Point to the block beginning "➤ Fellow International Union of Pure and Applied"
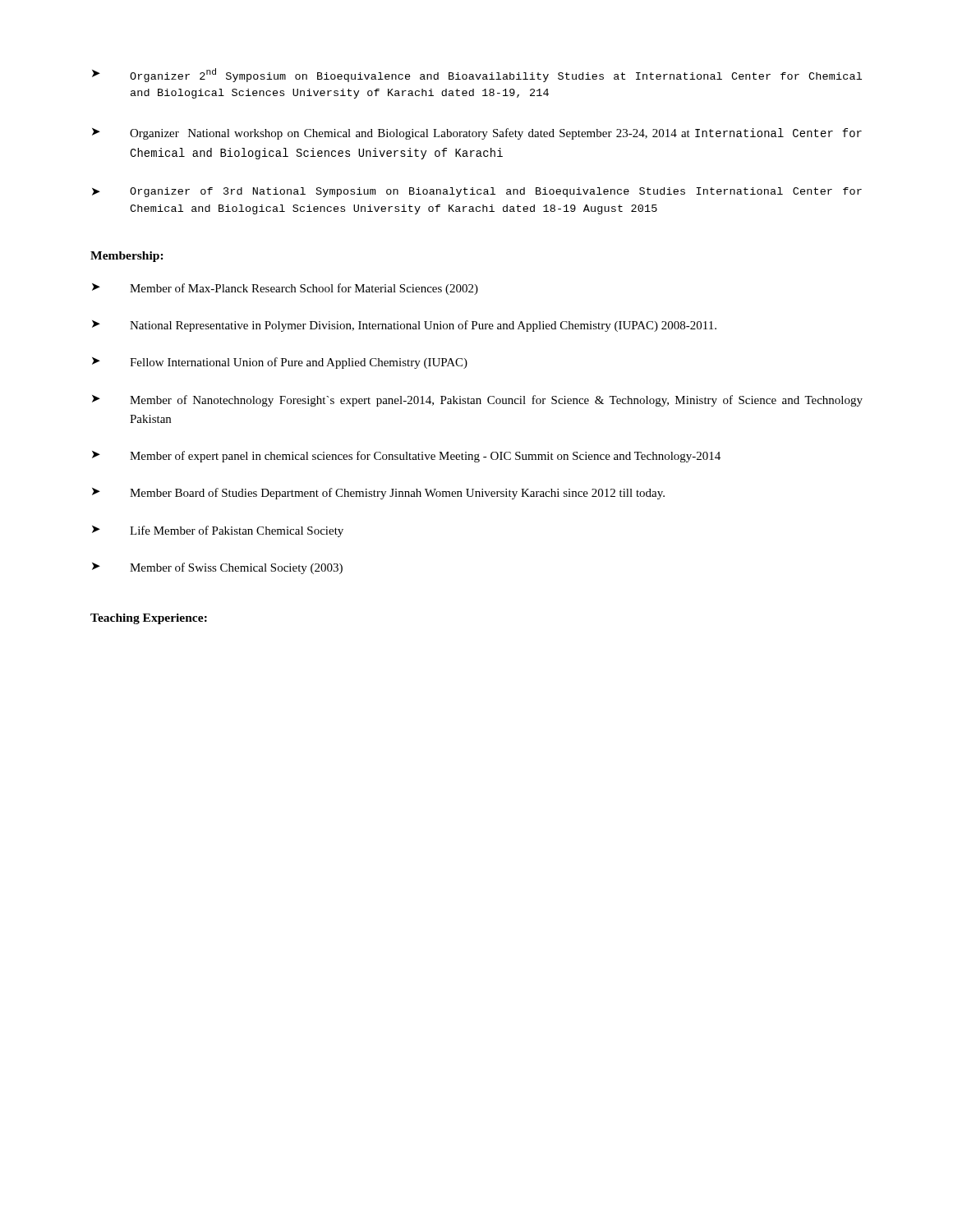The image size is (953, 1232). coord(476,363)
